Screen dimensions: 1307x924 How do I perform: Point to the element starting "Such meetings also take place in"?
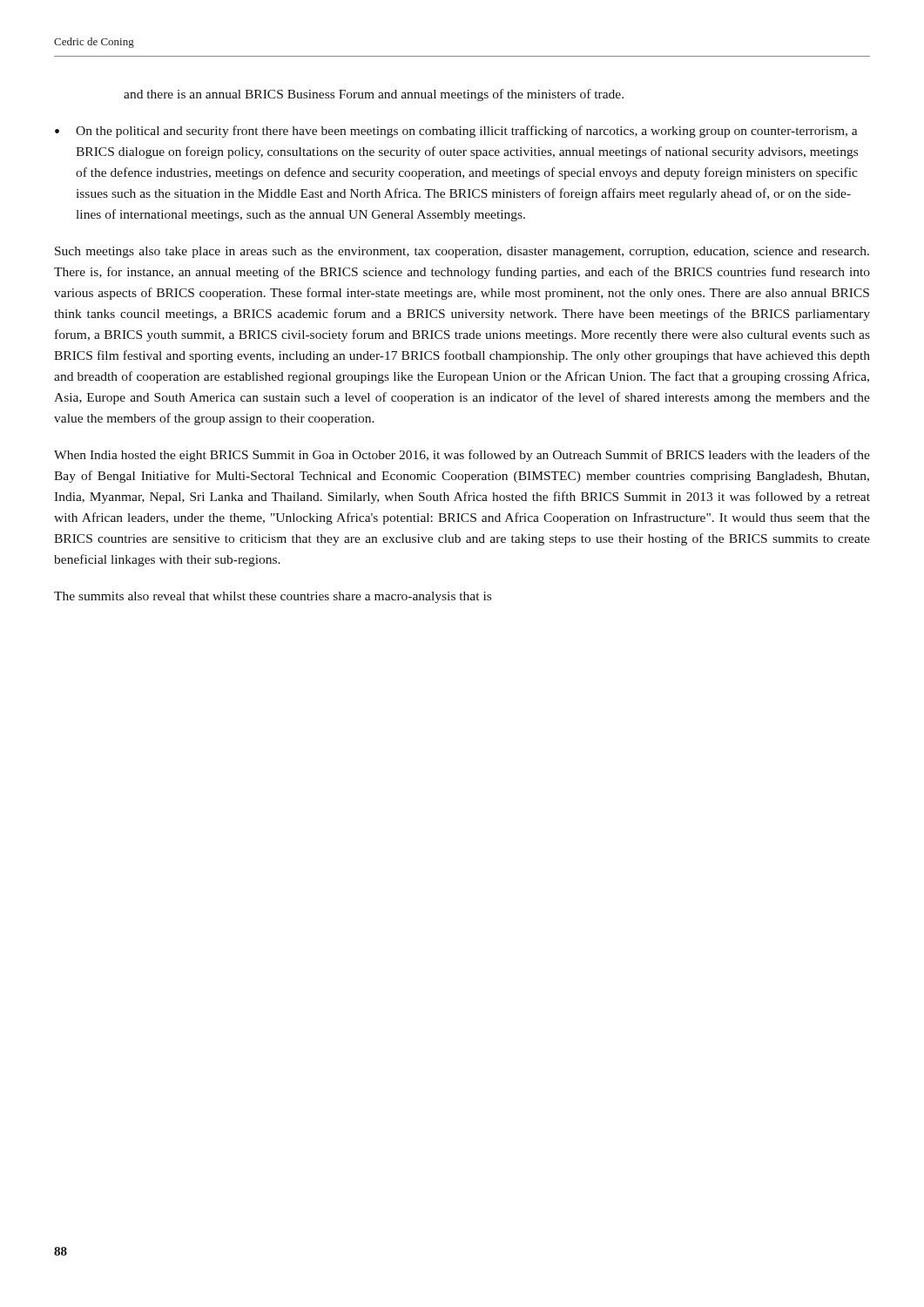(x=462, y=334)
